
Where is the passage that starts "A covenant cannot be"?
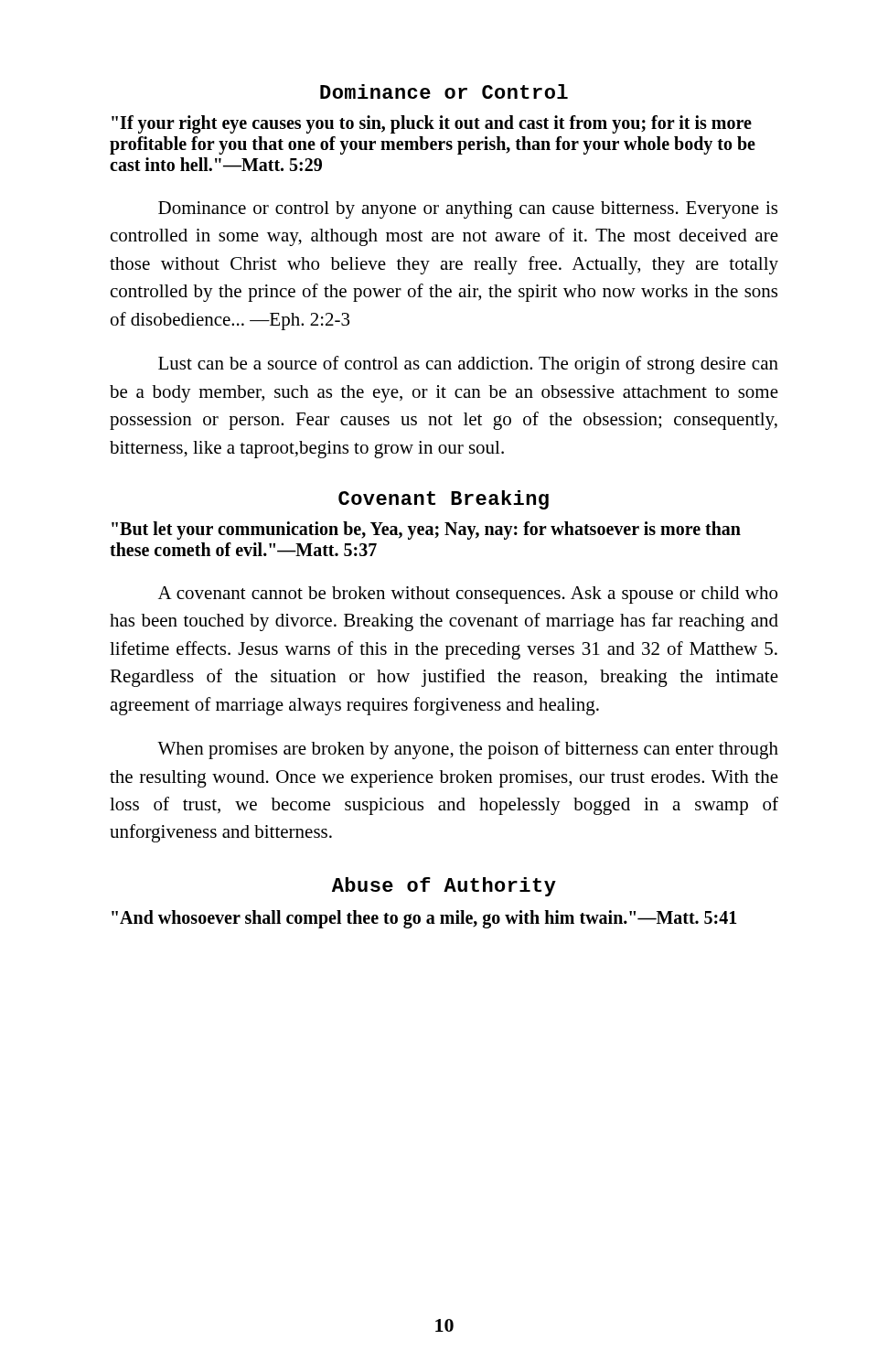(444, 649)
